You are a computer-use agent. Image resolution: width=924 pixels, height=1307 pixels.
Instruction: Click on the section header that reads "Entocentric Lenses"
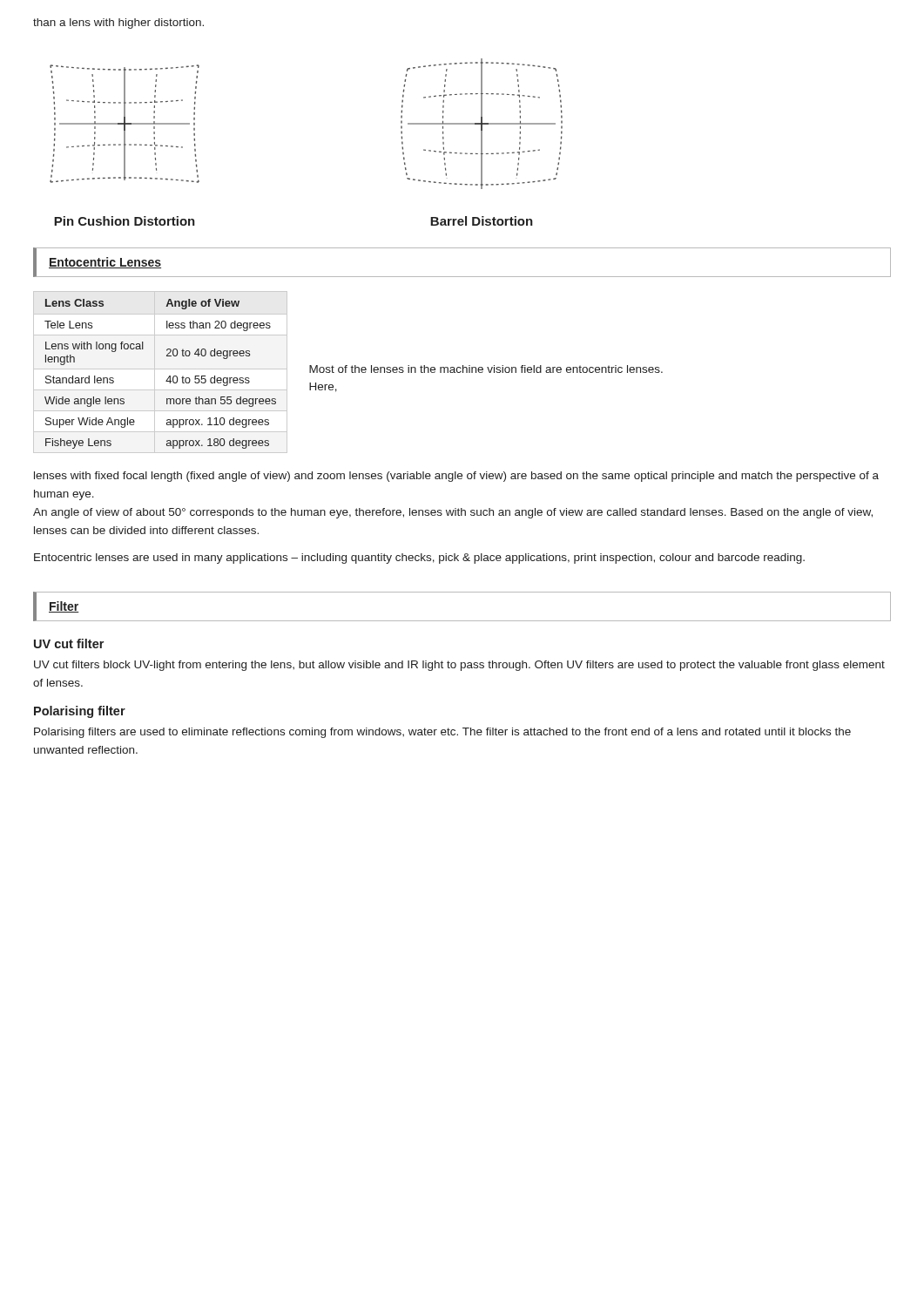click(105, 262)
